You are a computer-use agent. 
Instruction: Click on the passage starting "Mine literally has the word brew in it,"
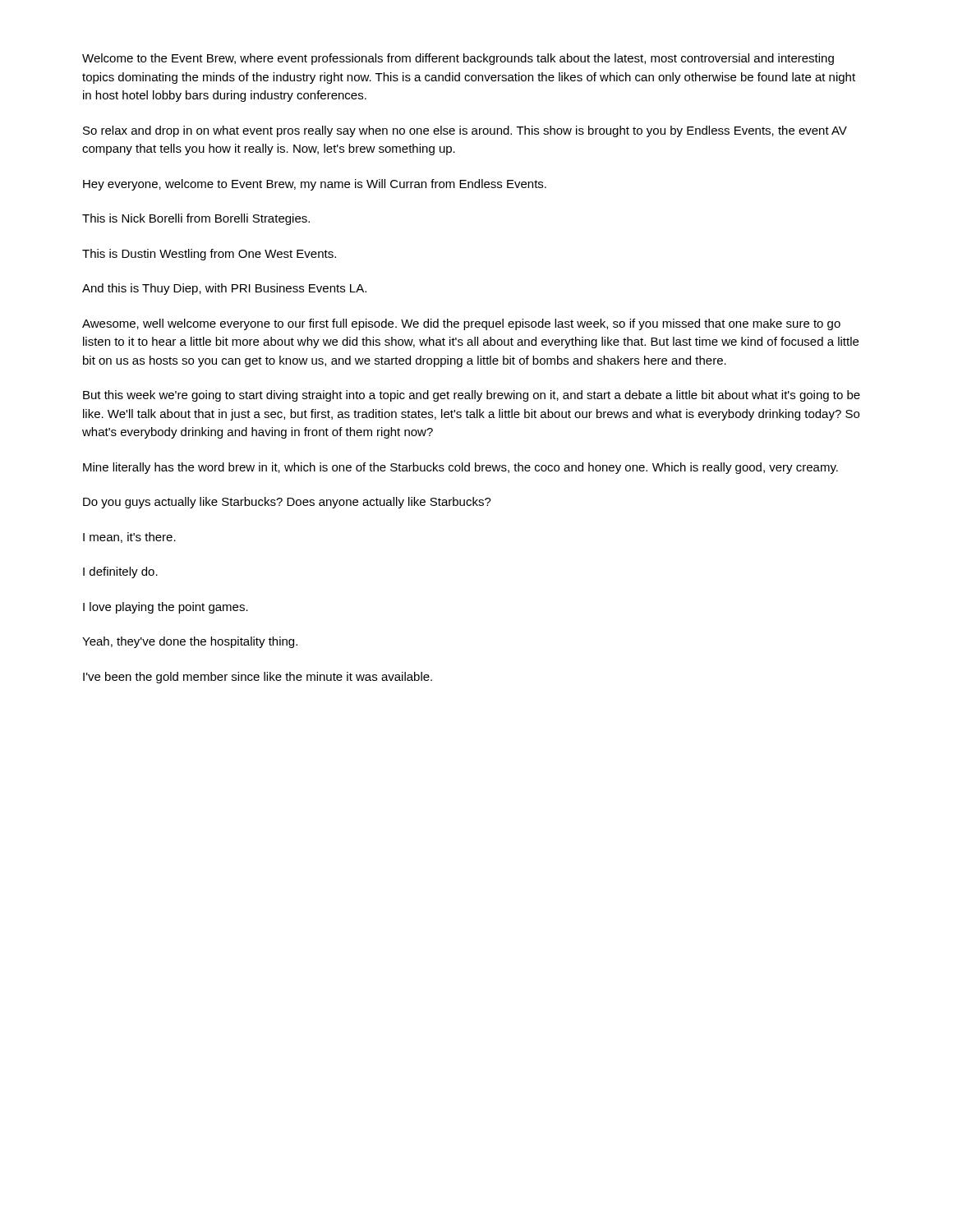coord(460,466)
